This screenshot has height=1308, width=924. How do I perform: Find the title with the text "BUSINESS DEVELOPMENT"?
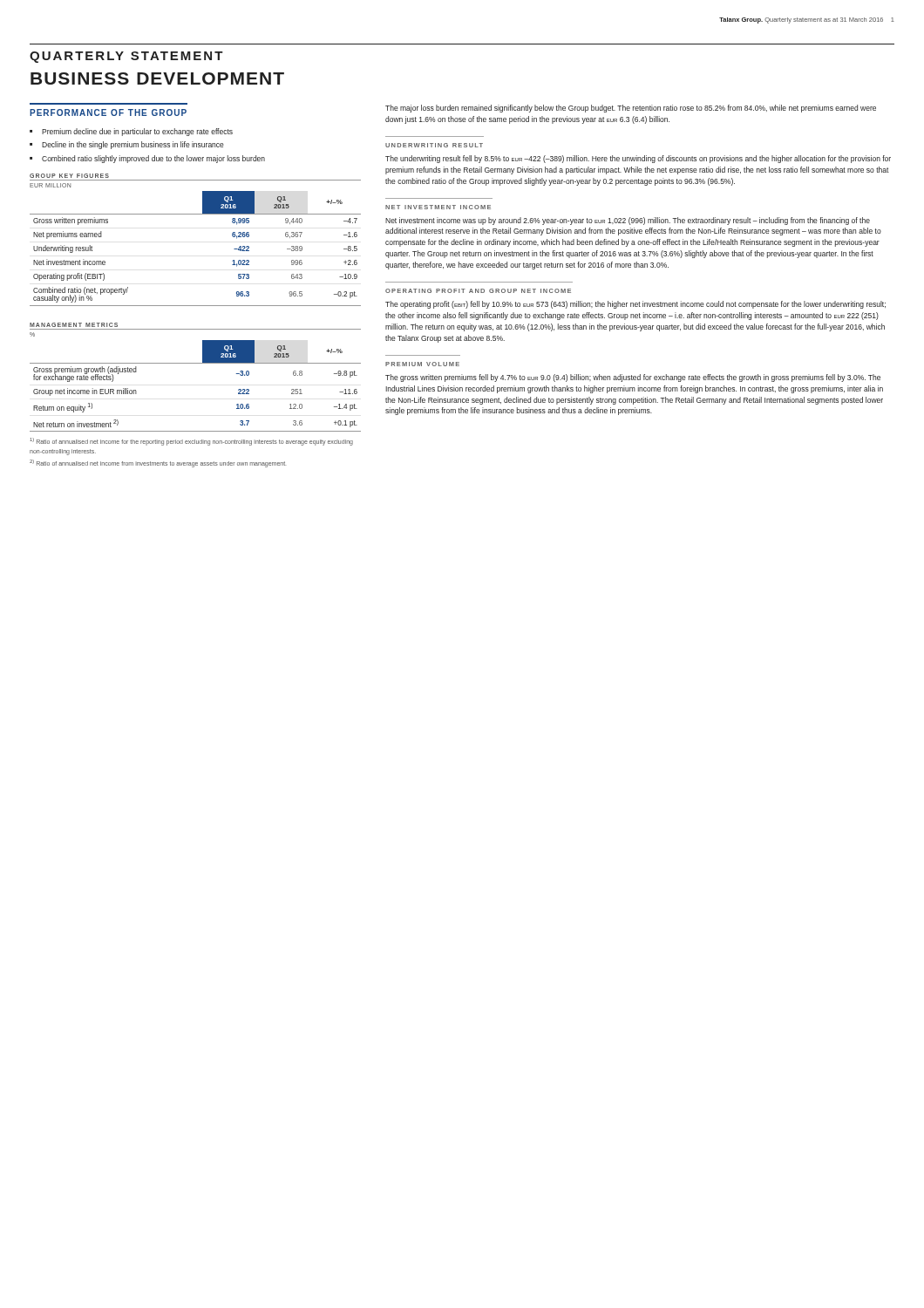(157, 78)
